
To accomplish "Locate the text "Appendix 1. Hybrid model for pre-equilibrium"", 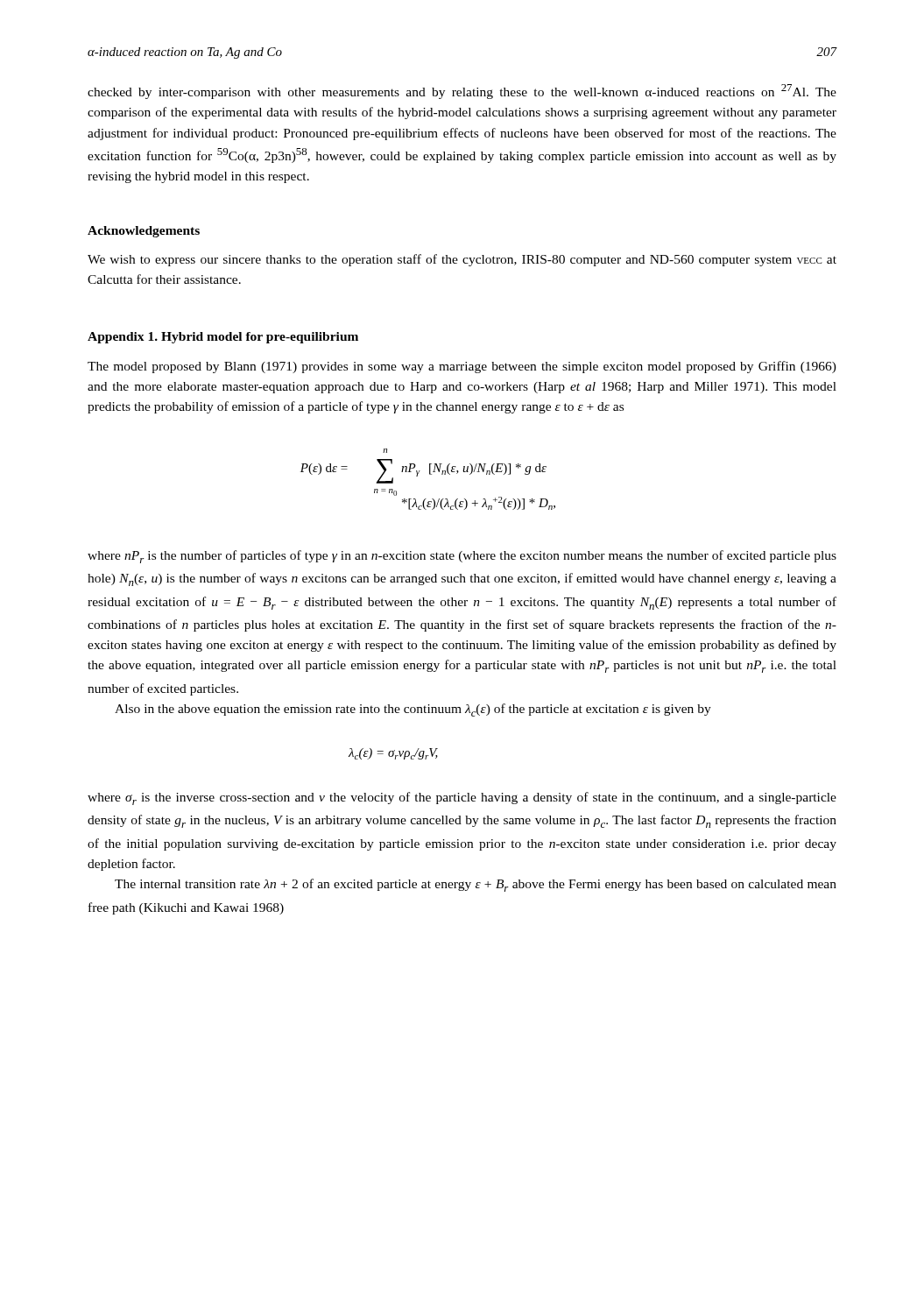I will pos(223,336).
